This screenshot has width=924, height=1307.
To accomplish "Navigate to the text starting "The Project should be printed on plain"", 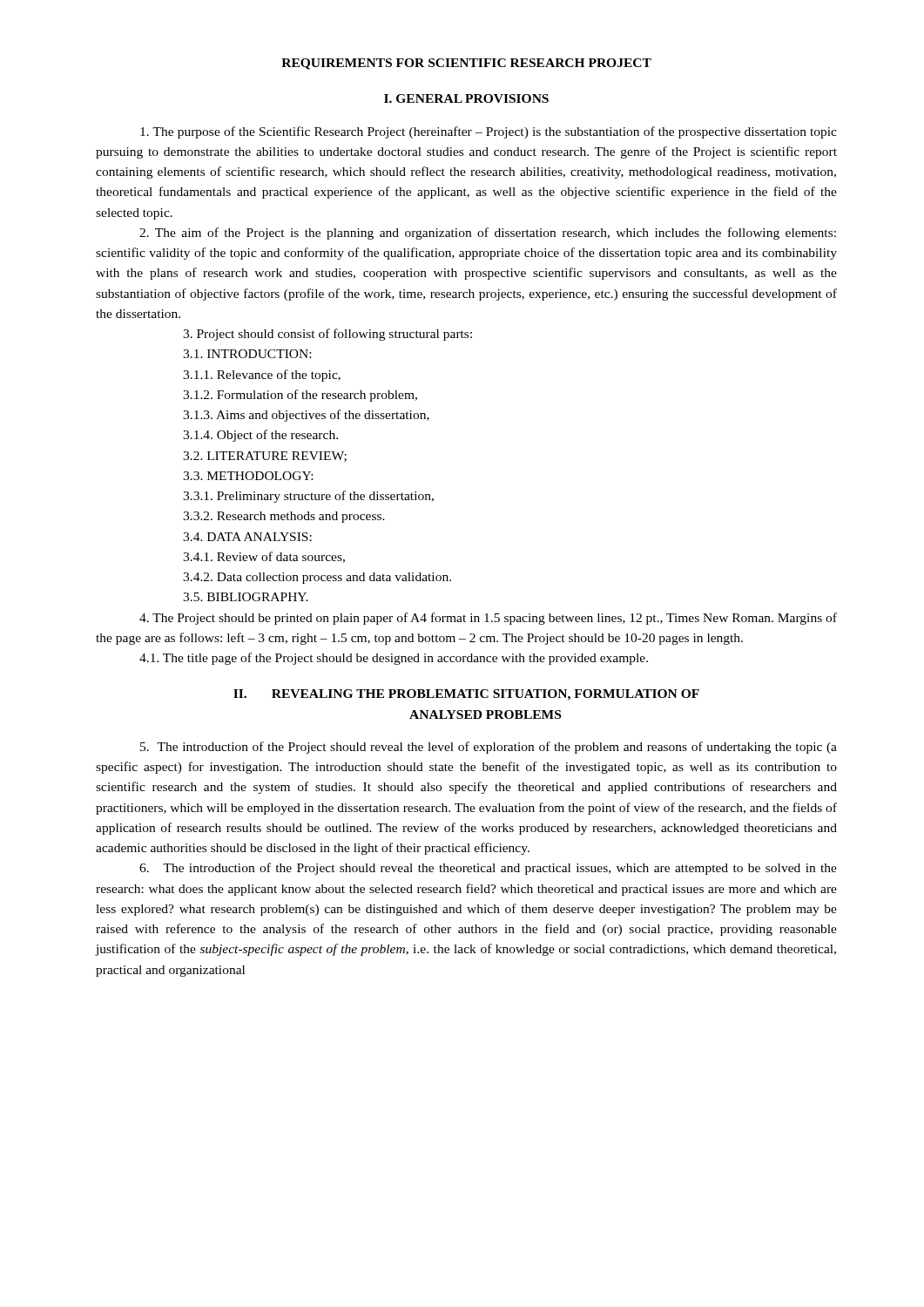I will click(466, 627).
